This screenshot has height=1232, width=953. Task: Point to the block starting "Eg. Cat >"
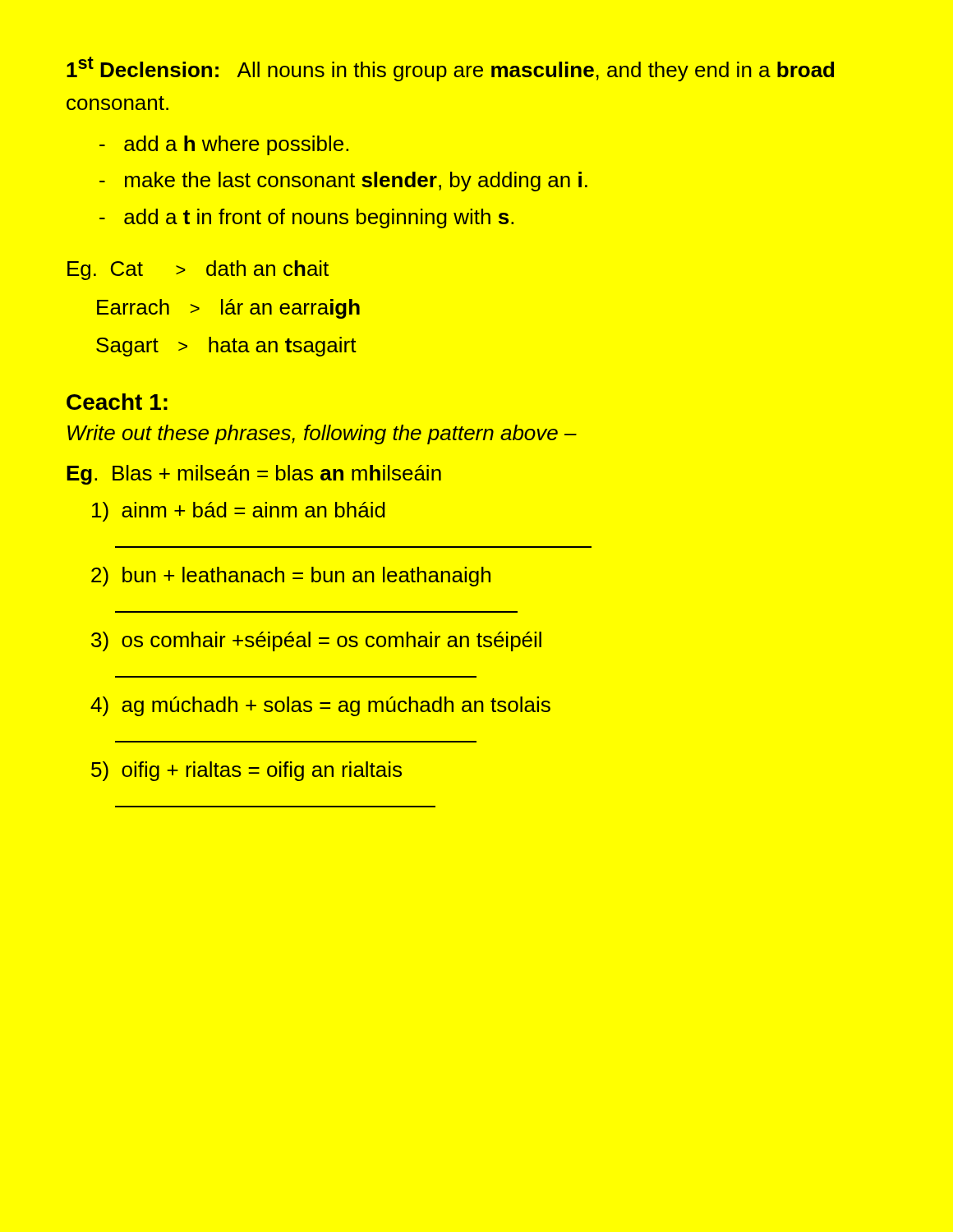coord(116,274)
